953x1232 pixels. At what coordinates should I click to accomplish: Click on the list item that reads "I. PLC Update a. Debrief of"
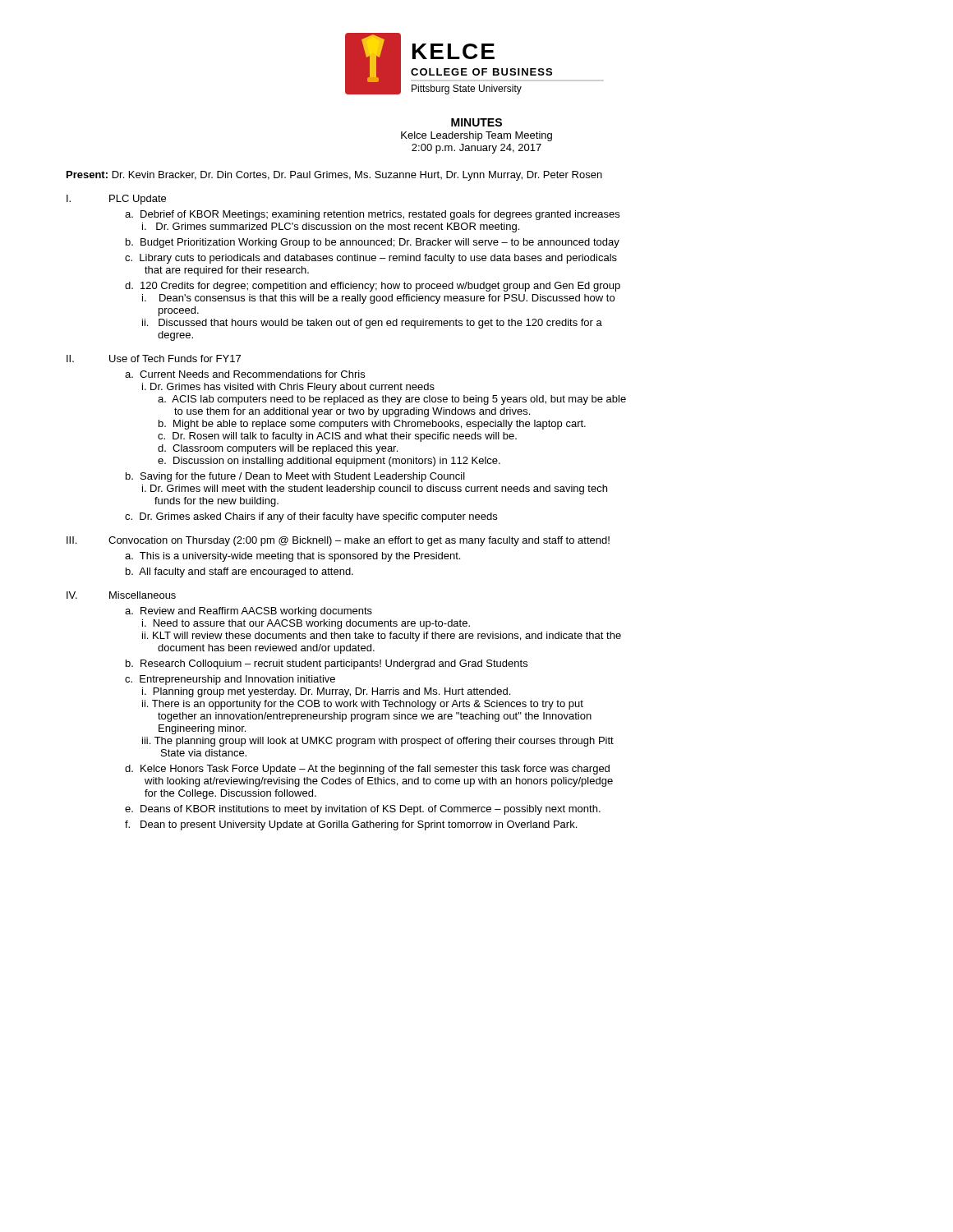[x=476, y=268]
